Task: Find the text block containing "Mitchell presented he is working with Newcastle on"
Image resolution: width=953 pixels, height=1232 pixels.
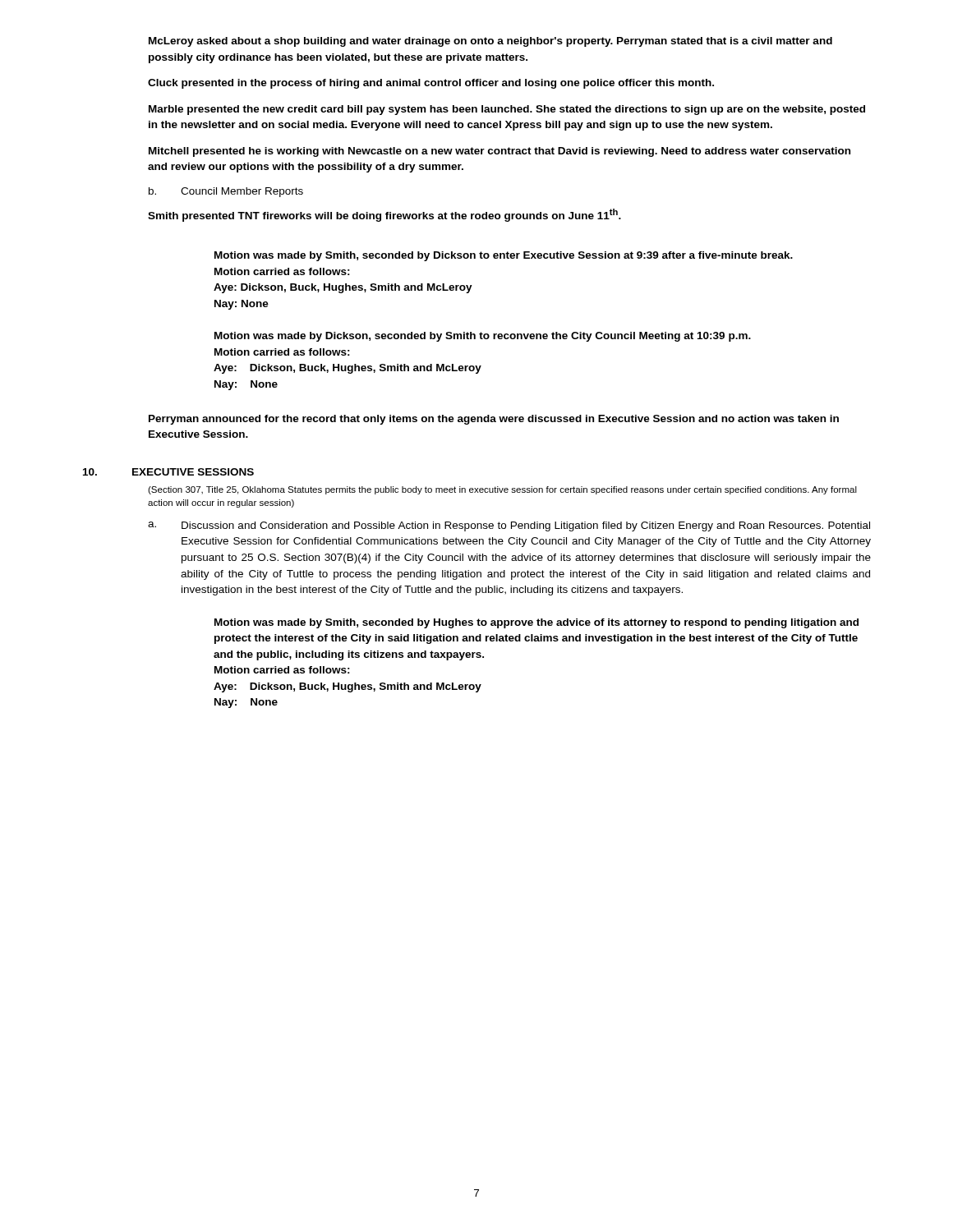Action: (509, 159)
